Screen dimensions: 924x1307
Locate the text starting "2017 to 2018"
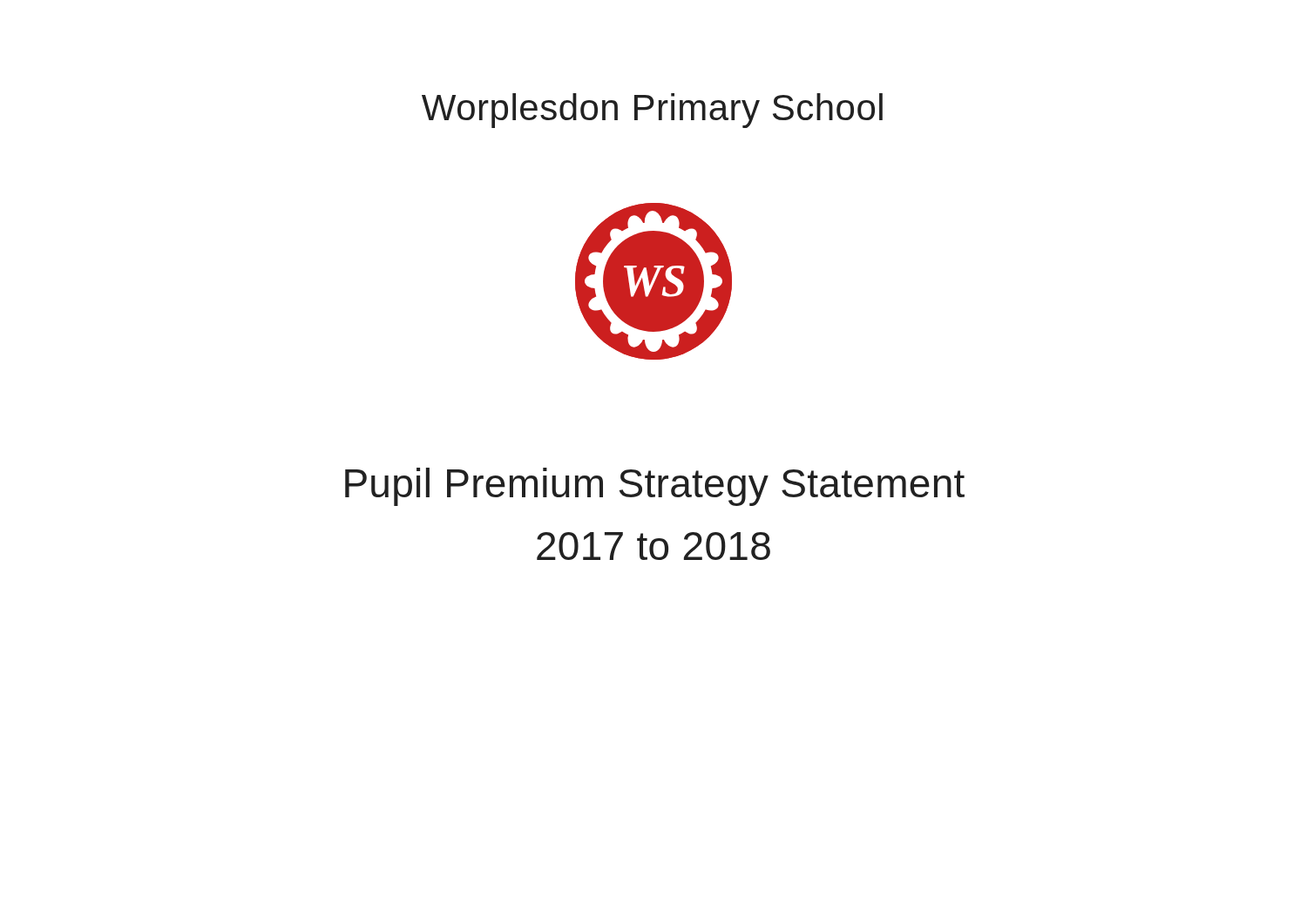[x=654, y=546]
